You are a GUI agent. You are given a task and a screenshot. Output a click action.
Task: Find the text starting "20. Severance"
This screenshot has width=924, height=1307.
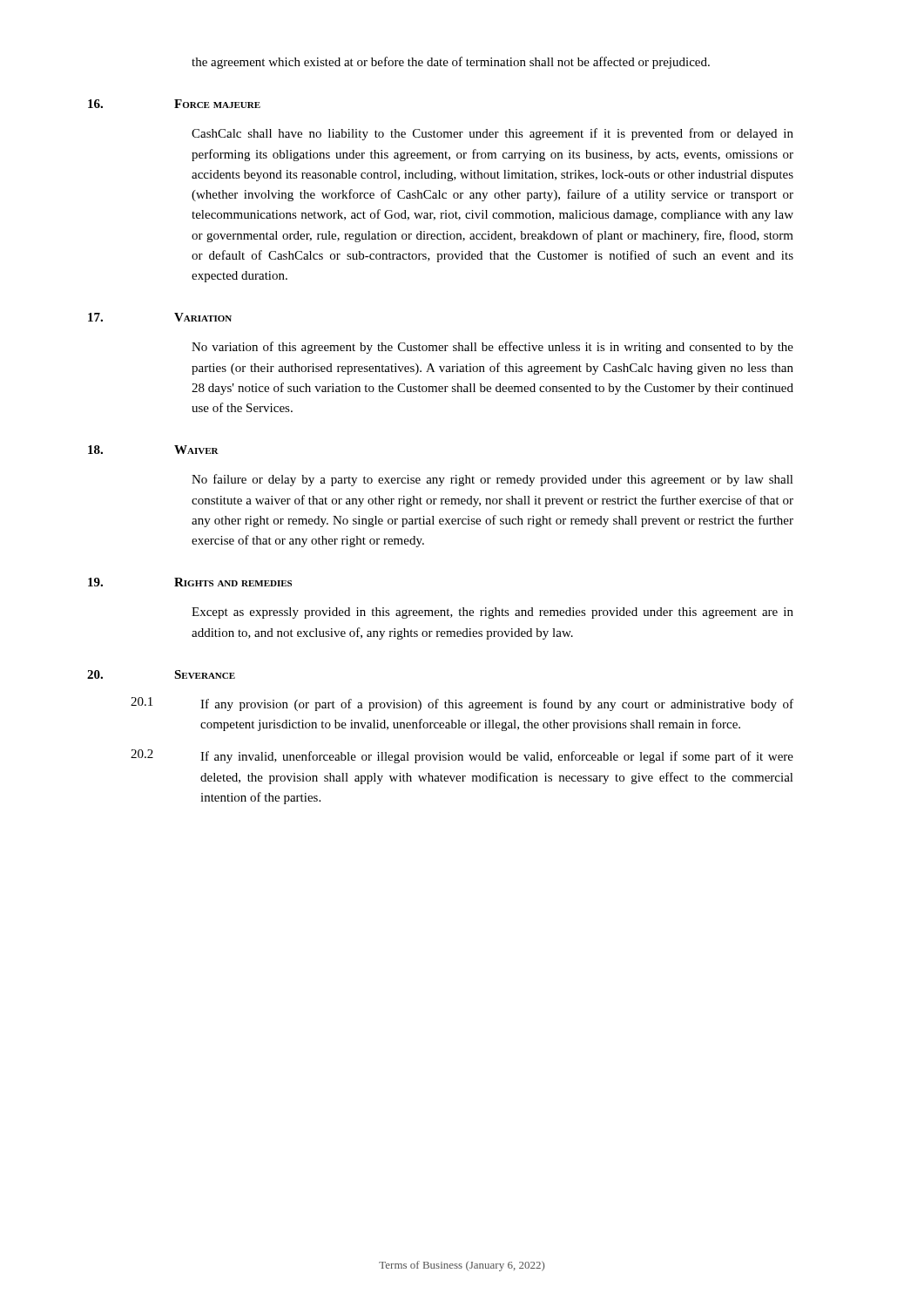tap(98, 674)
